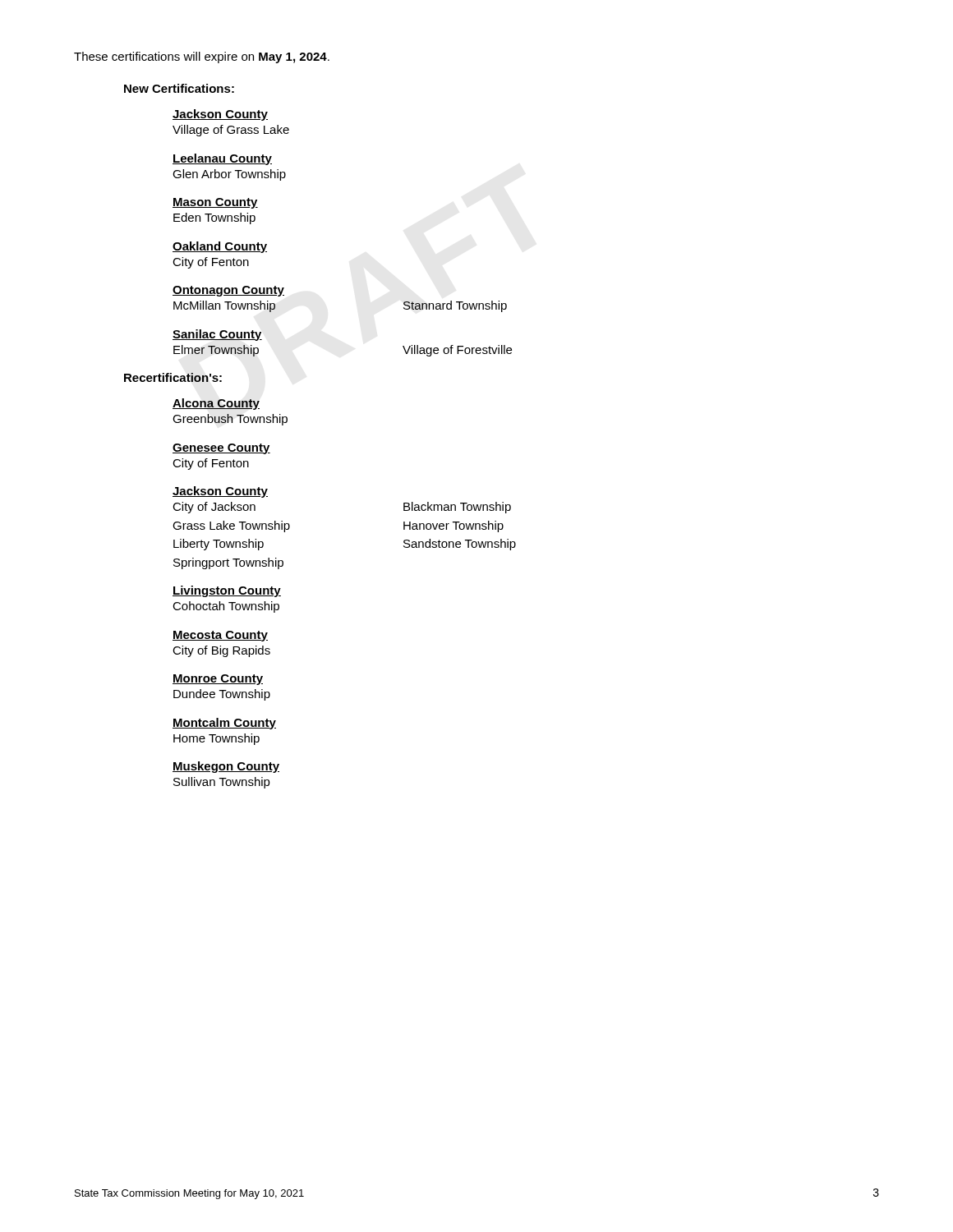The height and width of the screenshot is (1232, 953).
Task: Point to the region starting "Jackson County Village of Grass Lake"
Action: click(x=220, y=115)
